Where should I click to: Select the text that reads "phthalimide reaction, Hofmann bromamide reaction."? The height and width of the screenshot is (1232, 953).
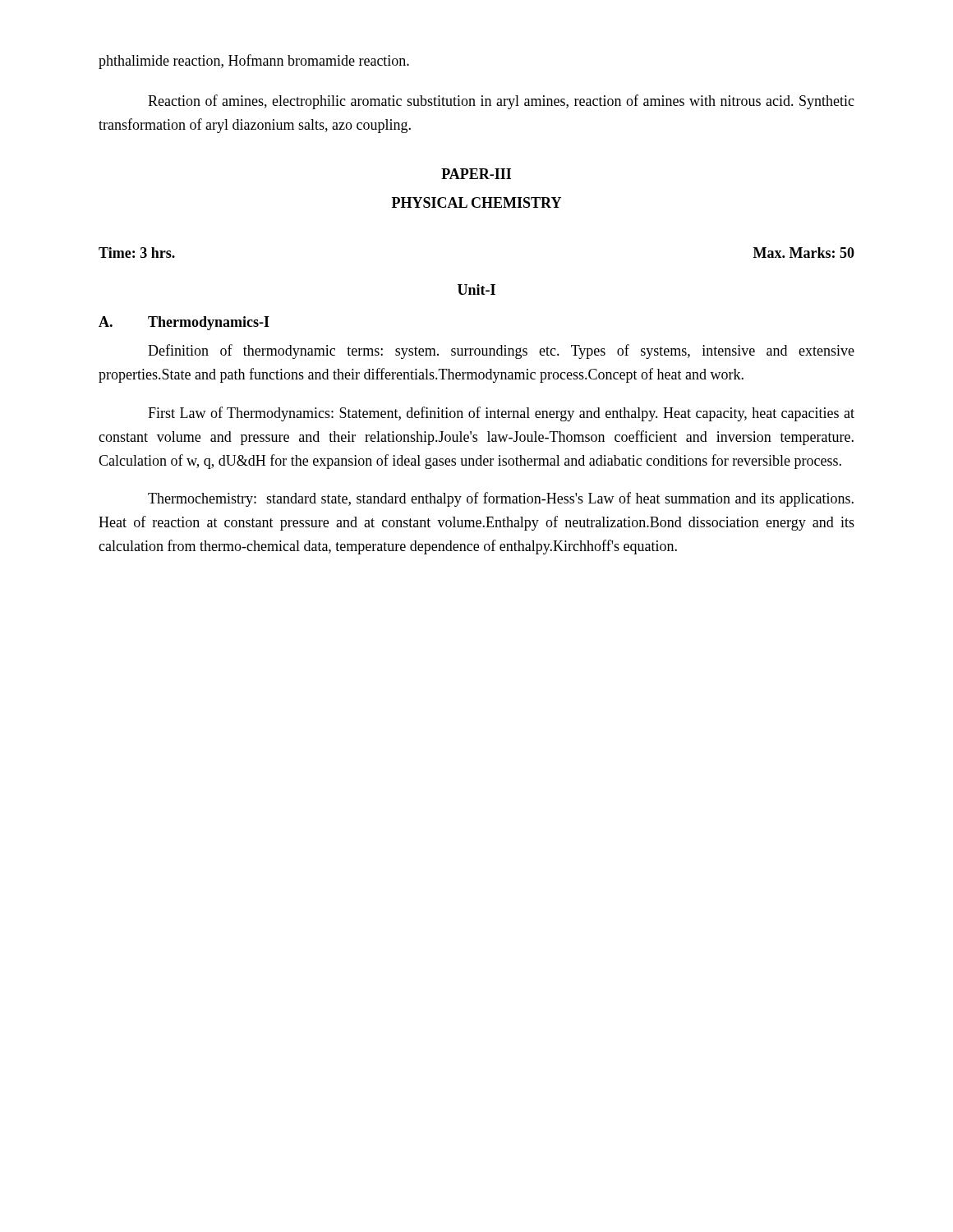(254, 61)
